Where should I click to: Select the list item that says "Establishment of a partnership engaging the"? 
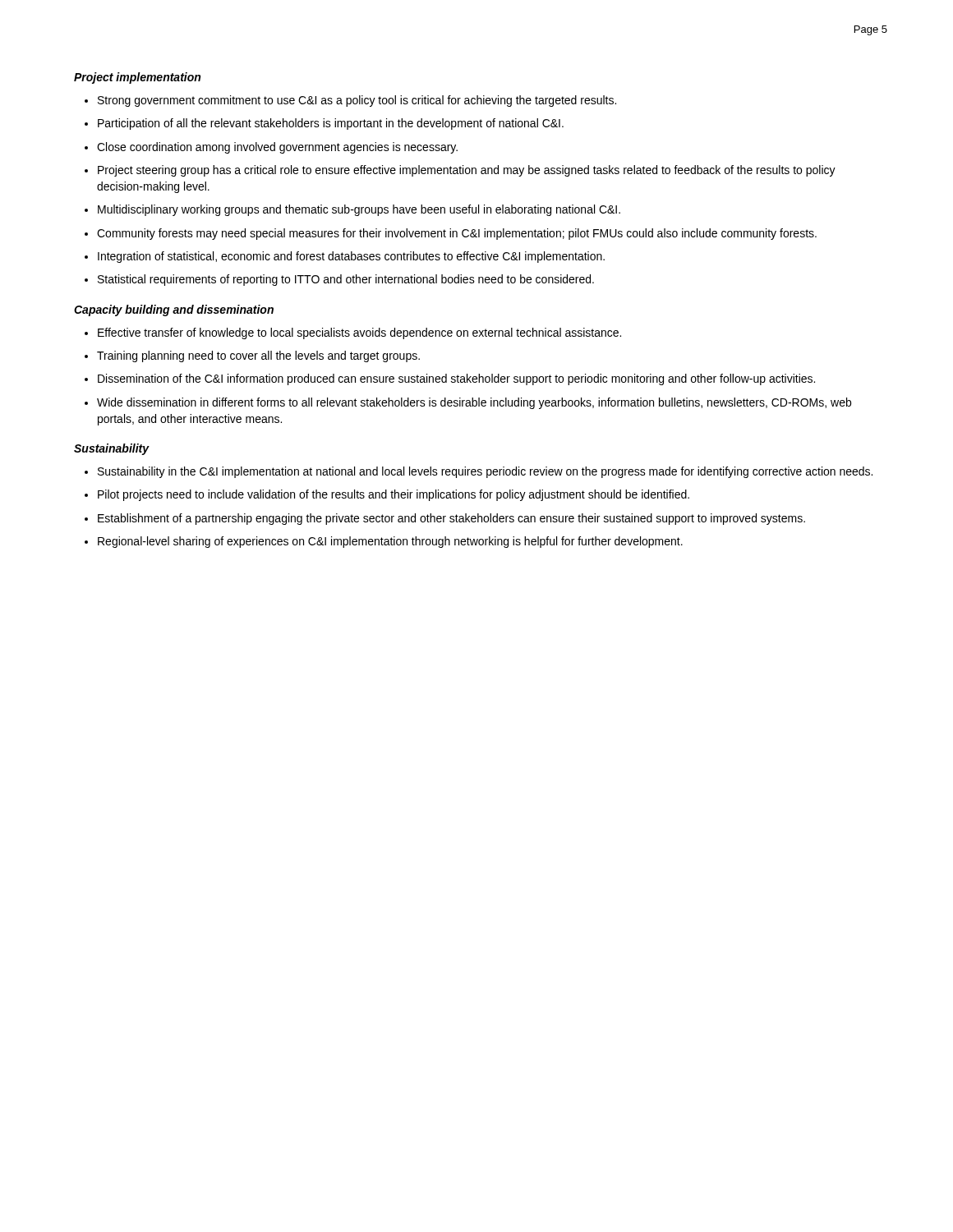tap(451, 518)
